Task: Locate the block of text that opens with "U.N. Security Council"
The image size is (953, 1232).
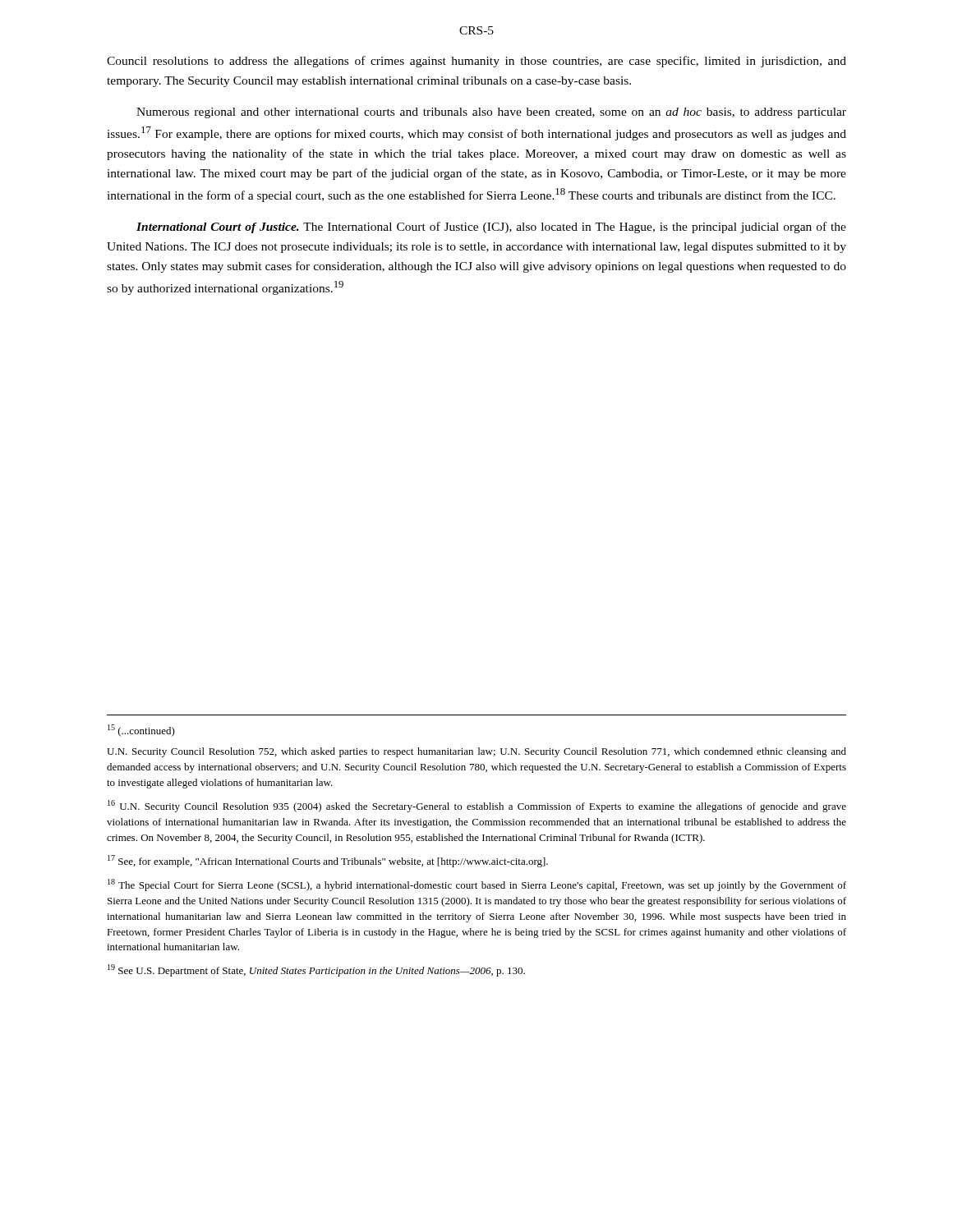Action: [476, 767]
